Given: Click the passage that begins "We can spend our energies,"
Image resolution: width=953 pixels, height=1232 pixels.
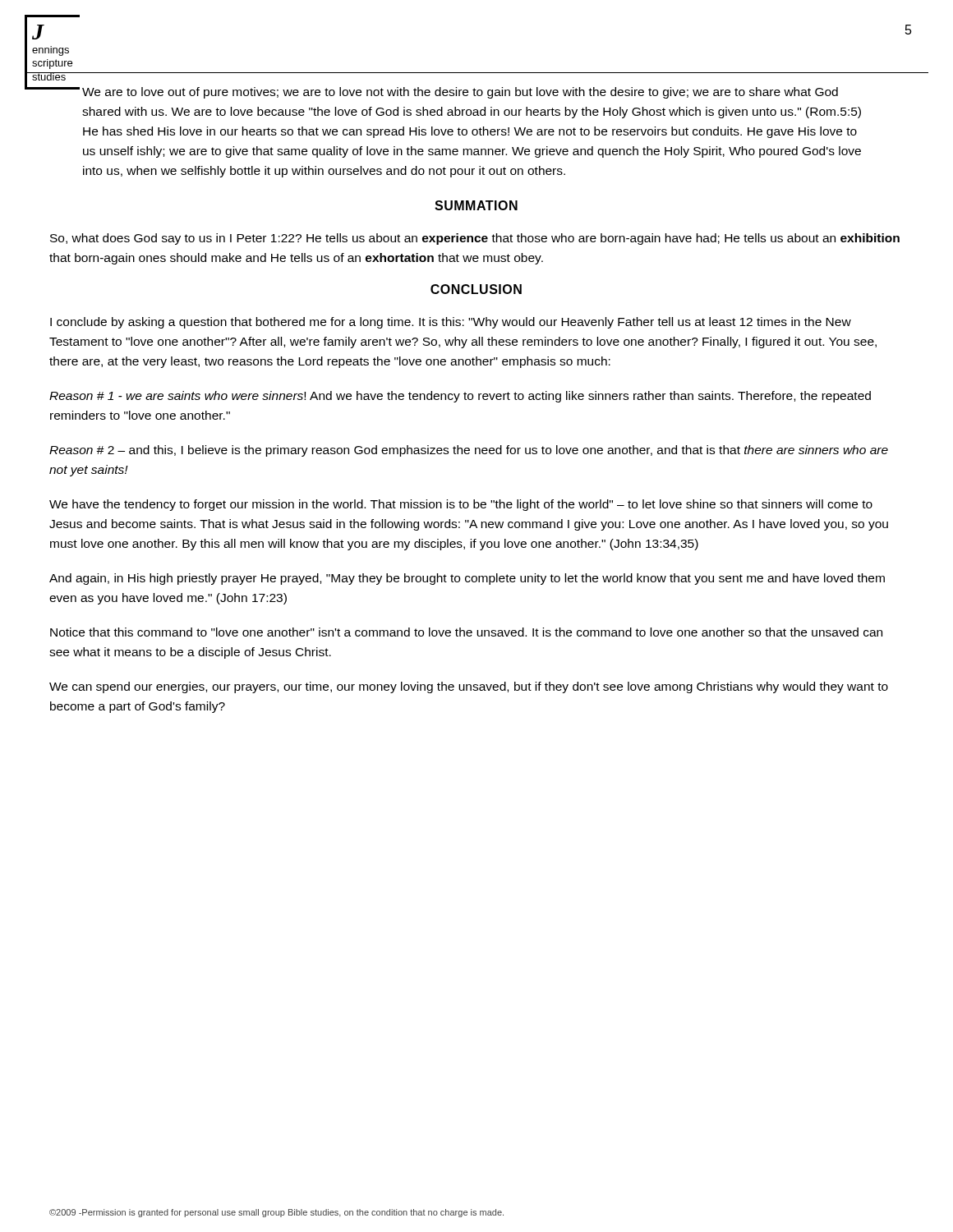Looking at the screenshot, I should [469, 696].
